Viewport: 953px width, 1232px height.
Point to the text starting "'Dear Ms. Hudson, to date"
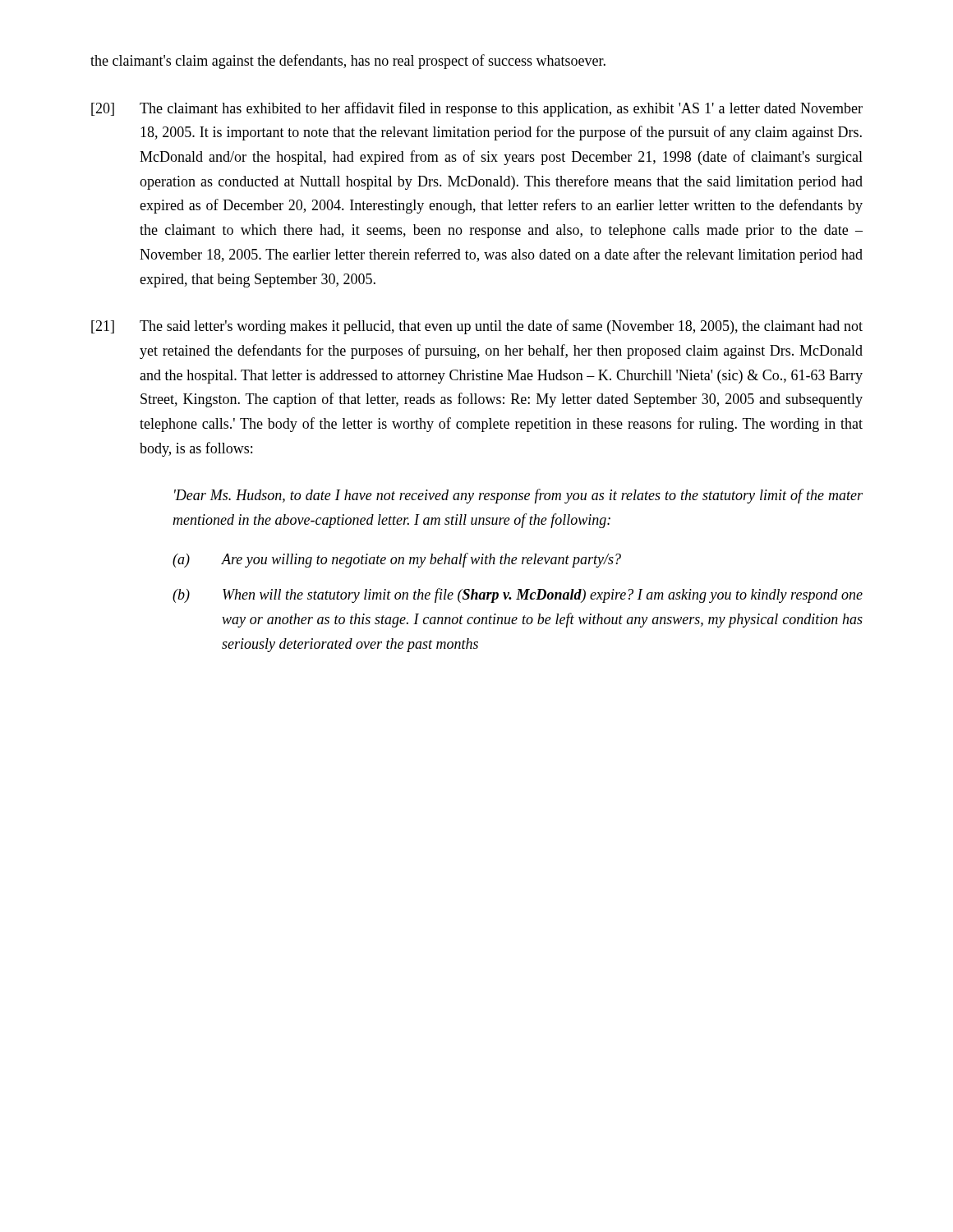pos(518,508)
